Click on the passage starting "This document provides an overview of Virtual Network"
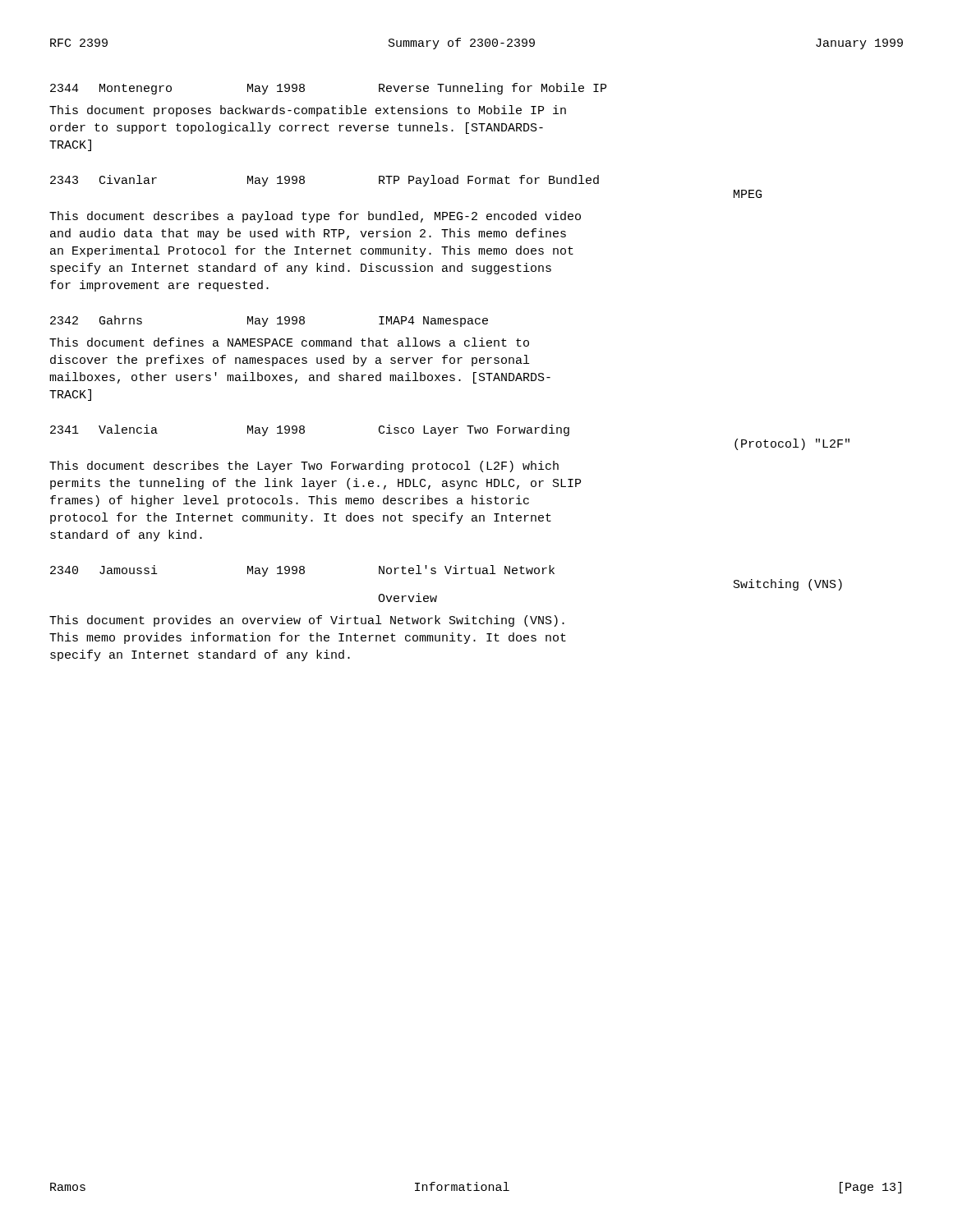Viewport: 953px width, 1232px height. pos(308,639)
